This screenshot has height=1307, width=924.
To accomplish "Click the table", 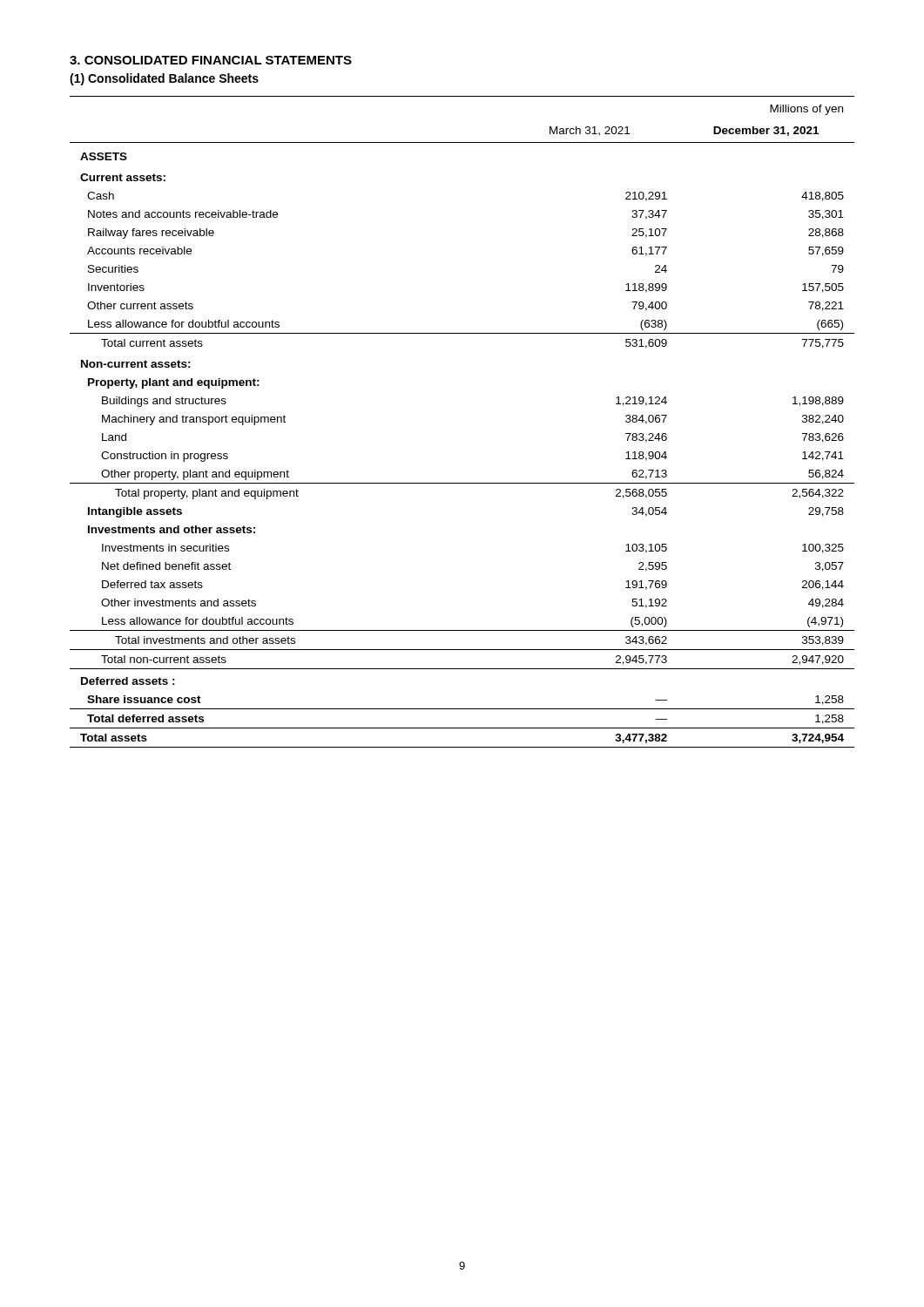I will pyautogui.click(x=462, y=422).
